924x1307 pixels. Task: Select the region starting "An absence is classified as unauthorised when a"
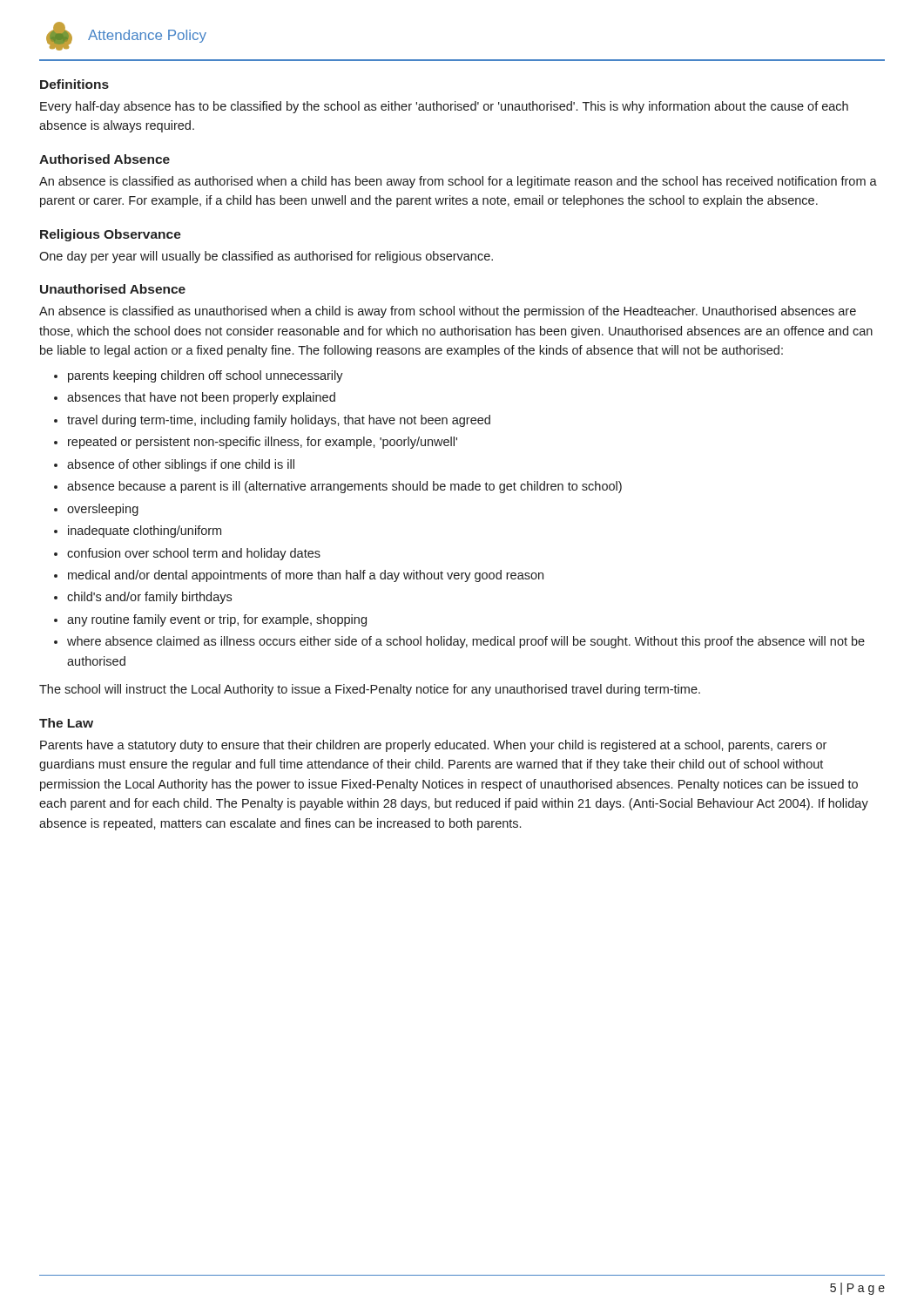456,331
